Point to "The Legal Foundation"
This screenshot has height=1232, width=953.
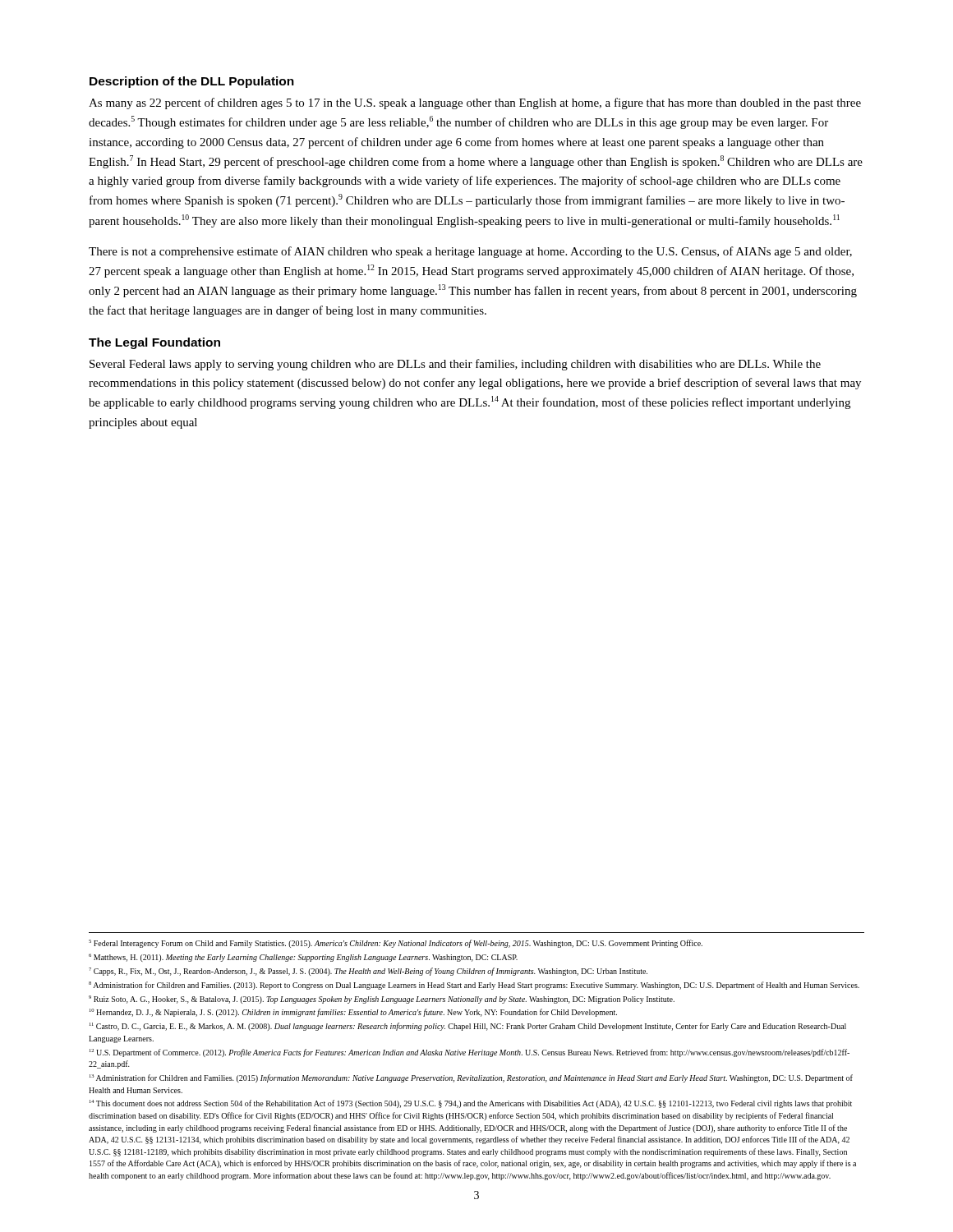[x=155, y=342]
